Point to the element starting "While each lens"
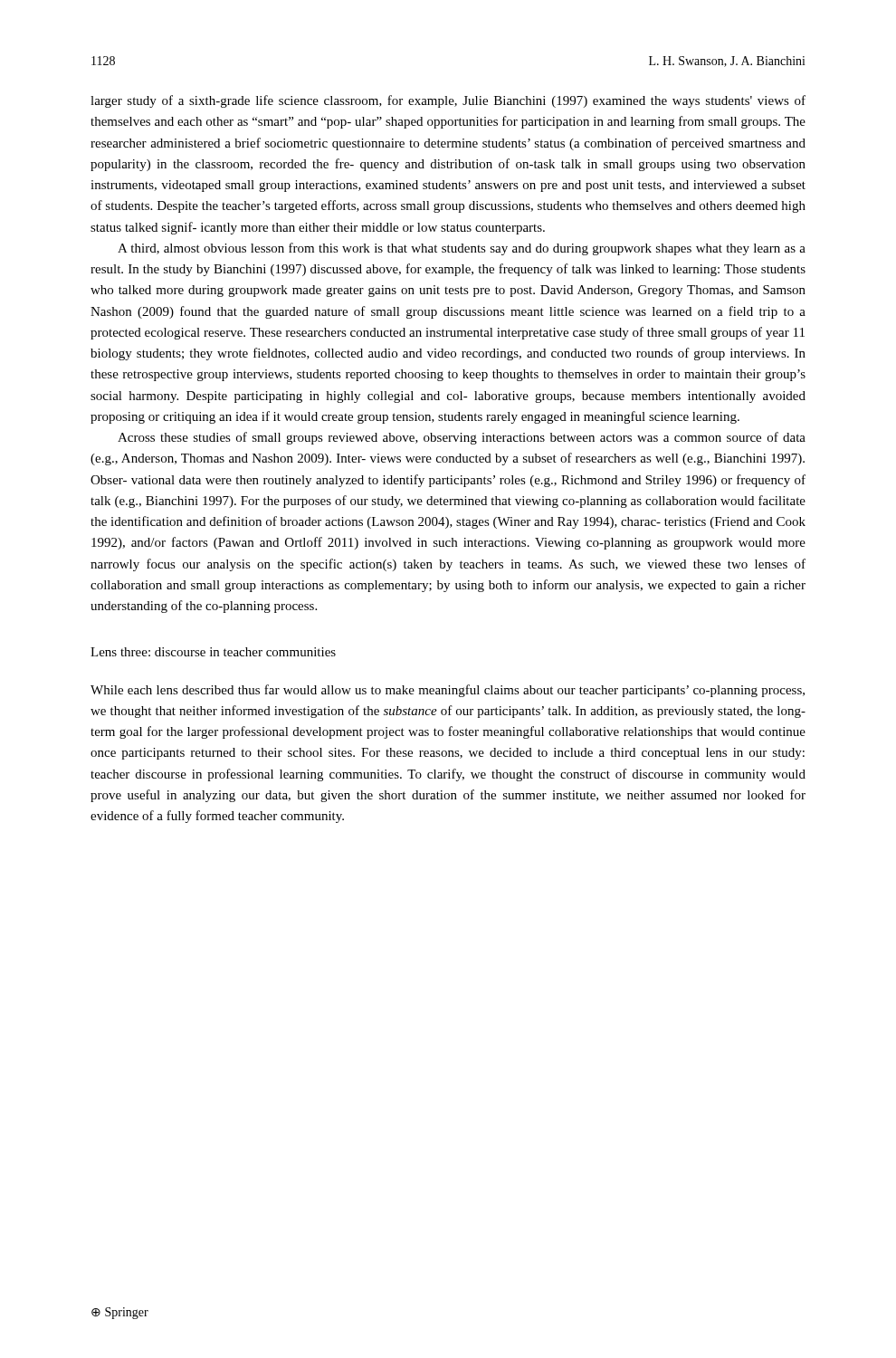This screenshot has width=896, height=1358. [x=448, y=753]
